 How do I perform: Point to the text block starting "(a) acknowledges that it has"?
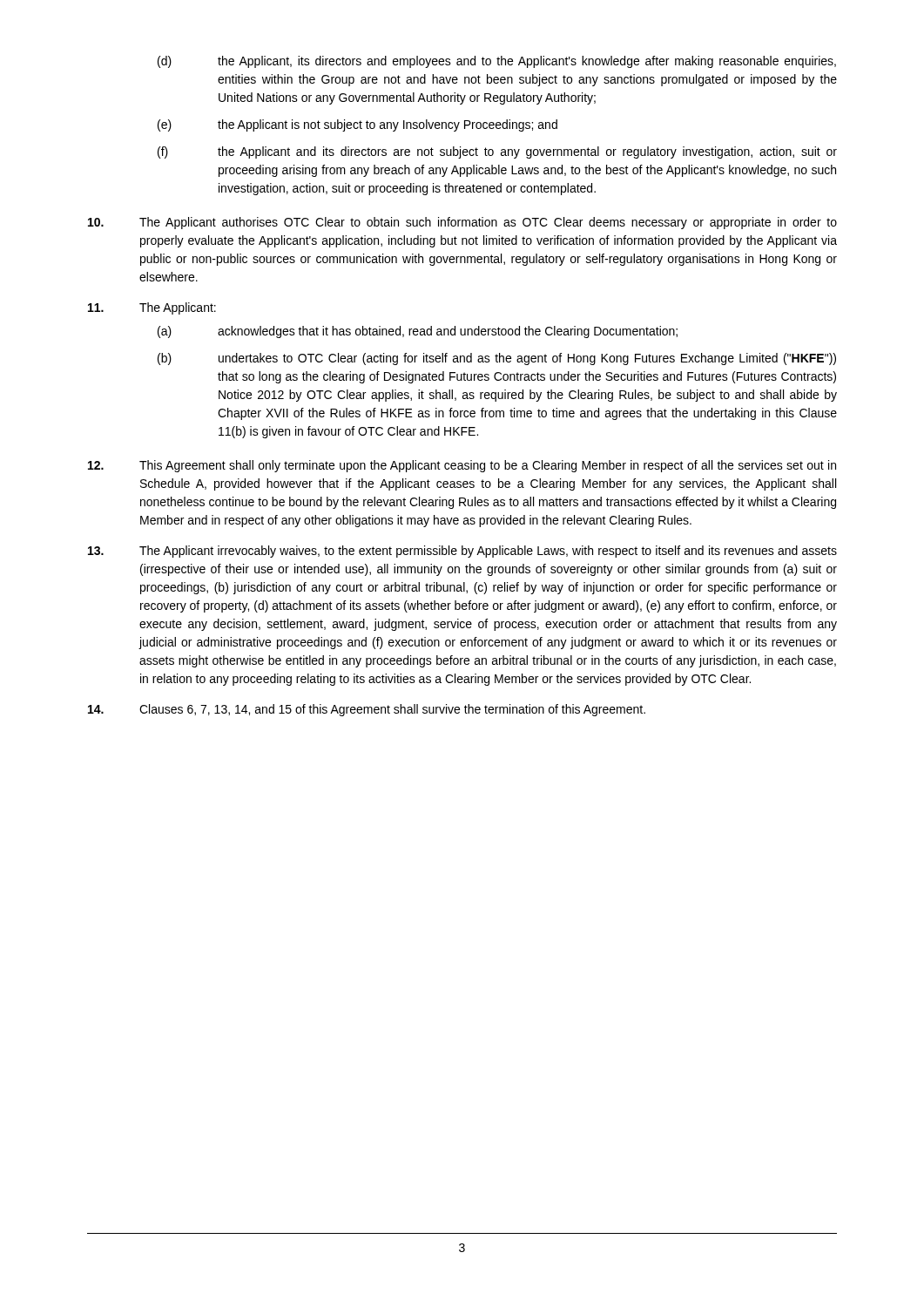[x=497, y=332]
